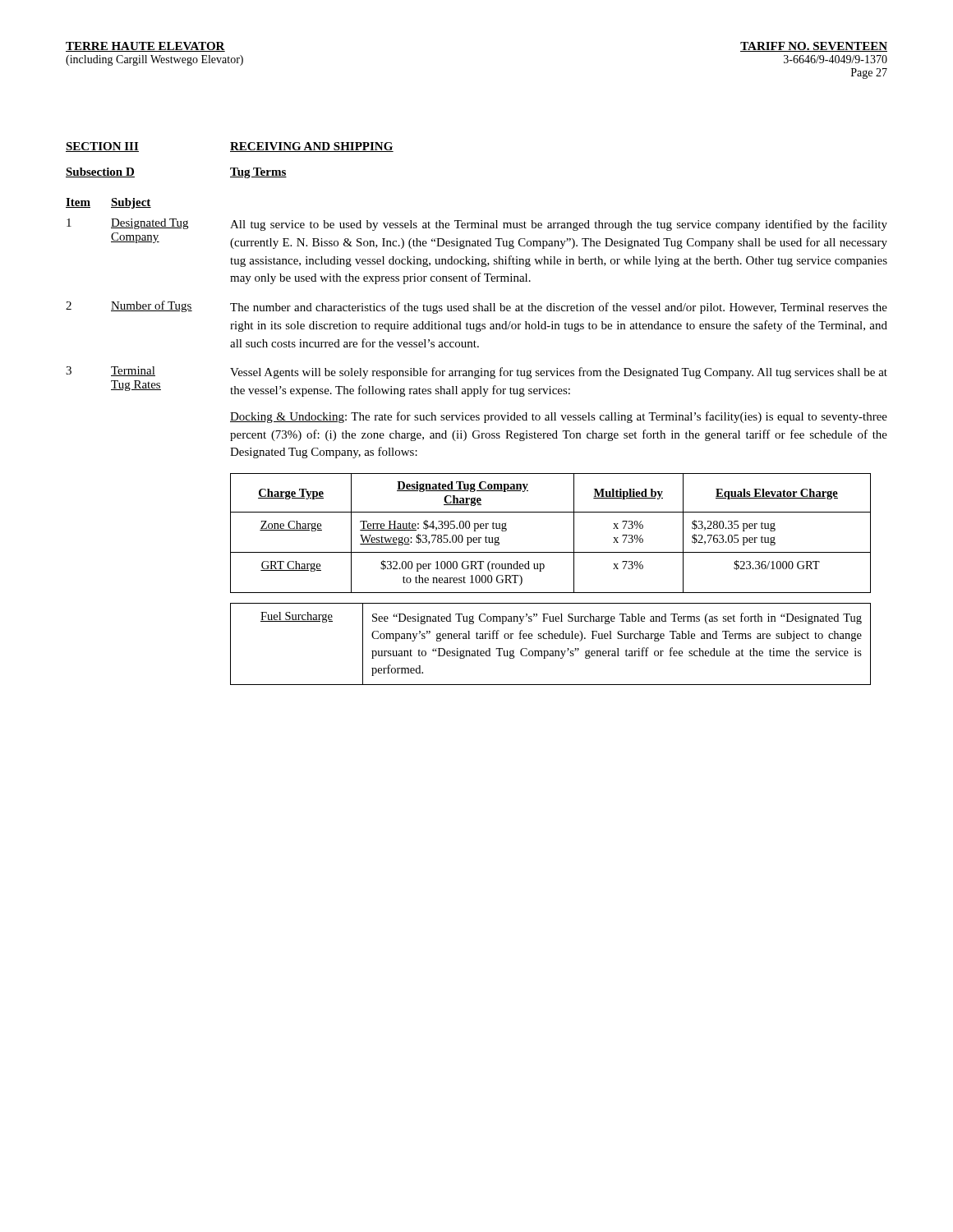This screenshot has width=953, height=1232.
Task: Select the table
Action: (559, 579)
